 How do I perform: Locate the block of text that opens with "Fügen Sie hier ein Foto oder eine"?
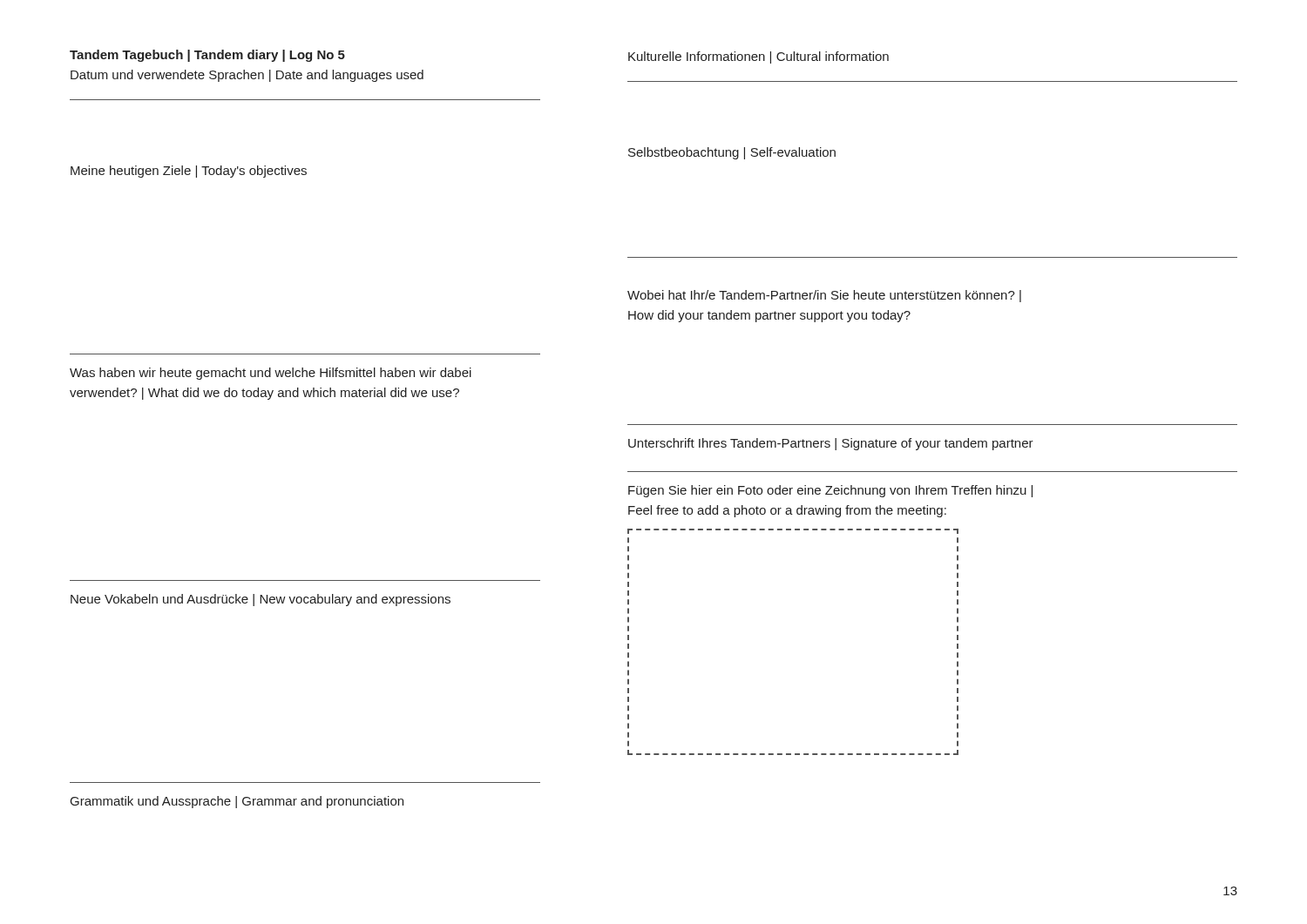(x=831, y=500)
